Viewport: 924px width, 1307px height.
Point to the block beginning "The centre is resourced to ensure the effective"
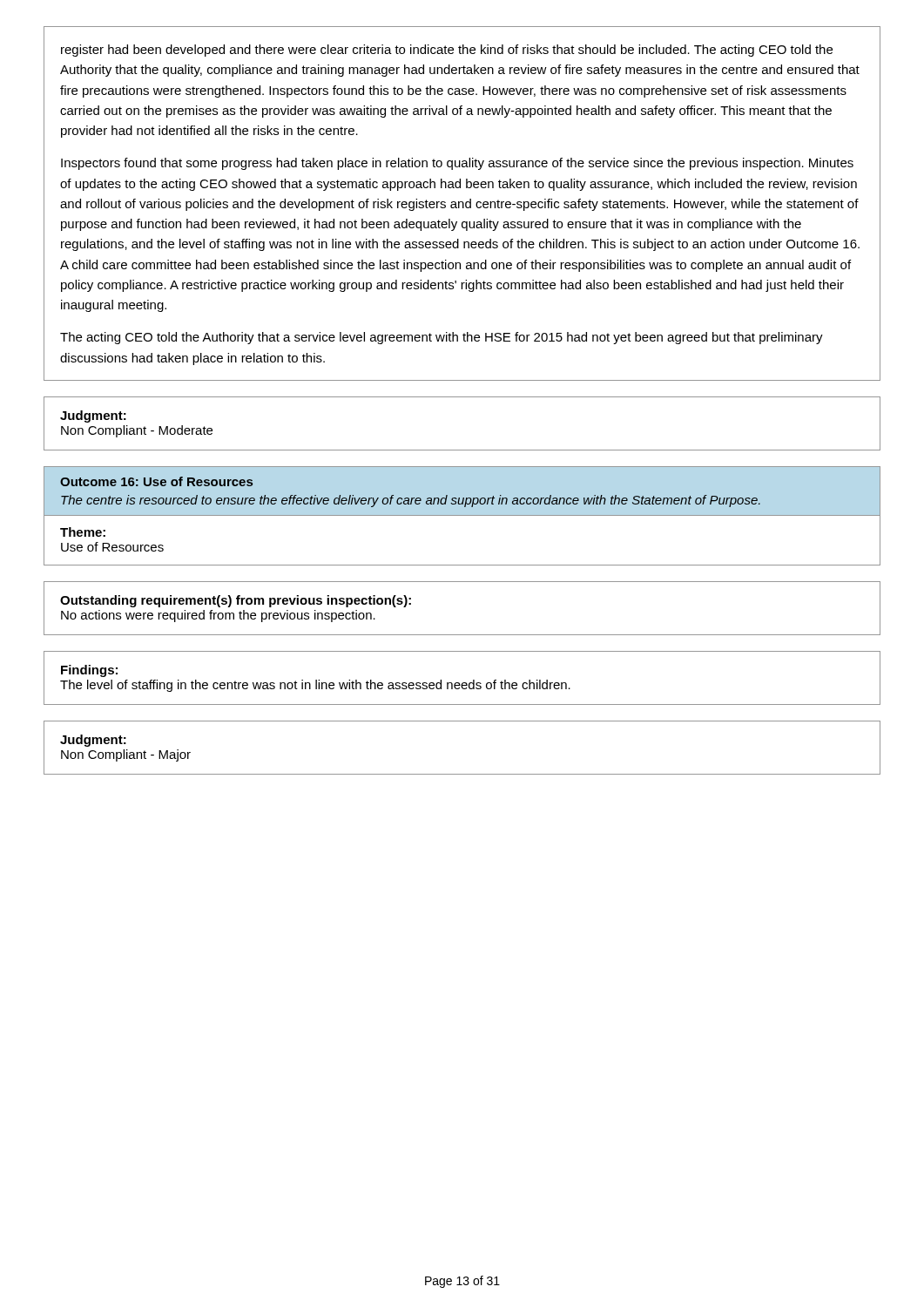tap(411, 499)
